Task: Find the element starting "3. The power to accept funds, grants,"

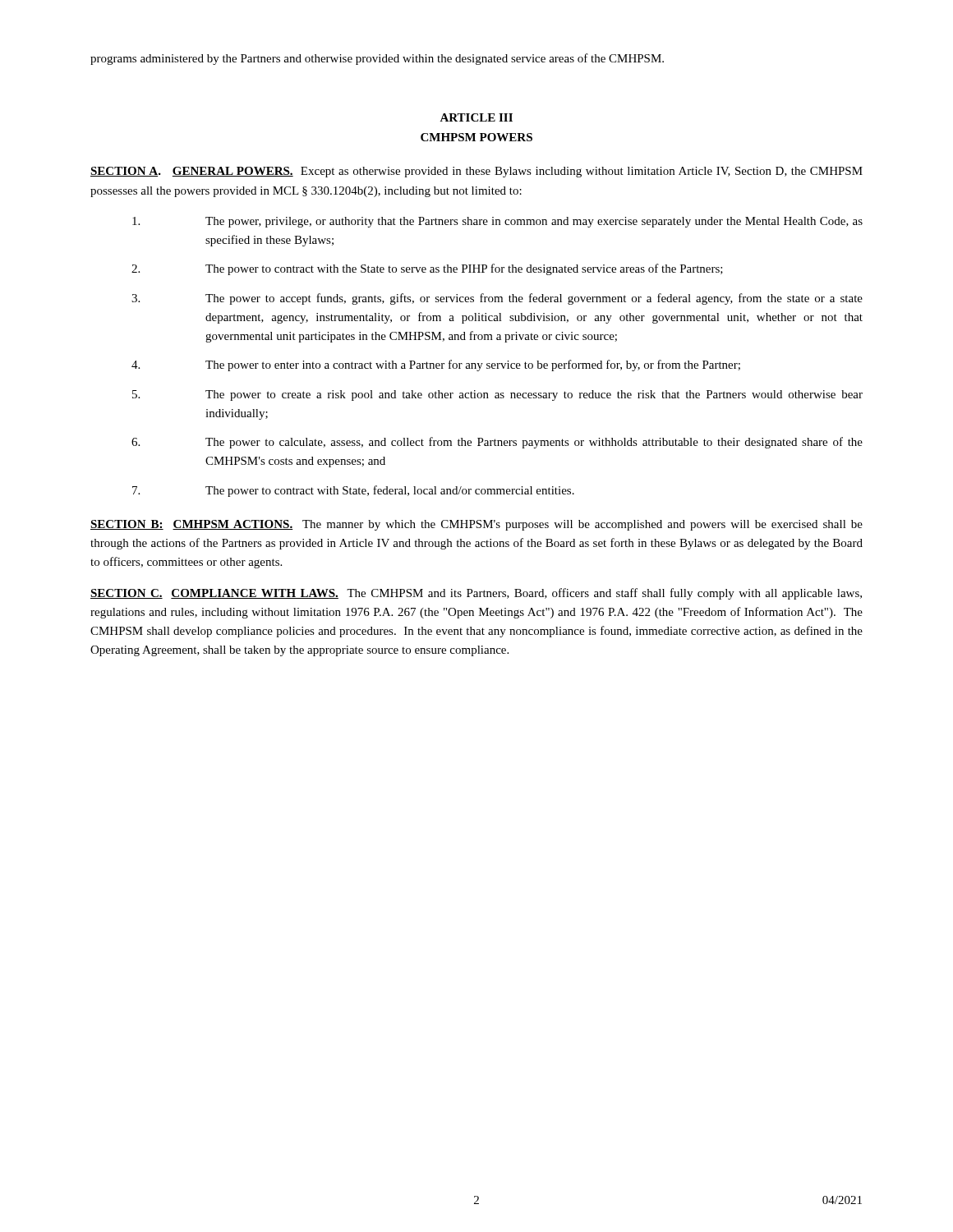Action: pyautogui.click(x=476, y=317)
